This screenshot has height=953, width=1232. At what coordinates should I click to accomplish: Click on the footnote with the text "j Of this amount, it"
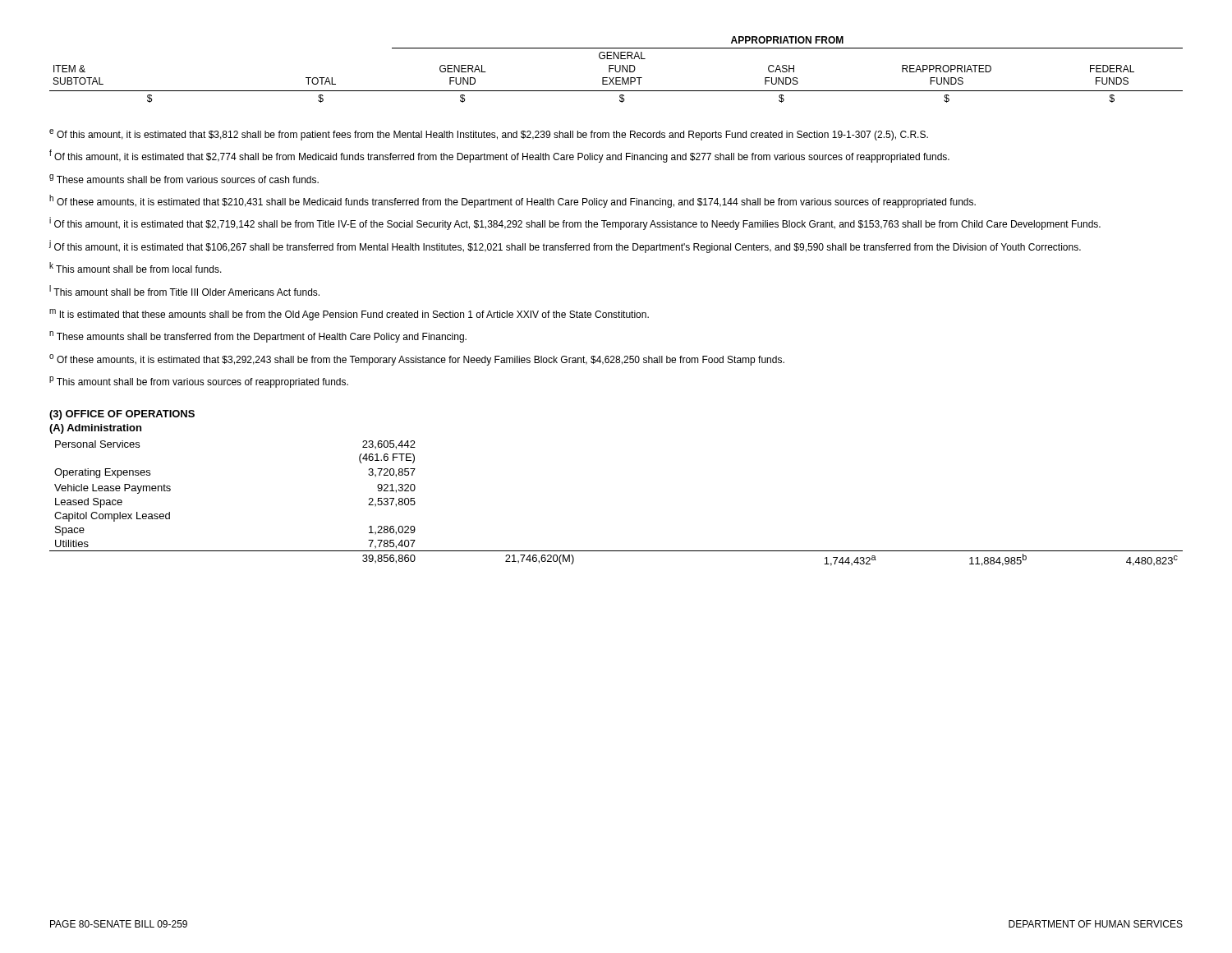(565, 246)
